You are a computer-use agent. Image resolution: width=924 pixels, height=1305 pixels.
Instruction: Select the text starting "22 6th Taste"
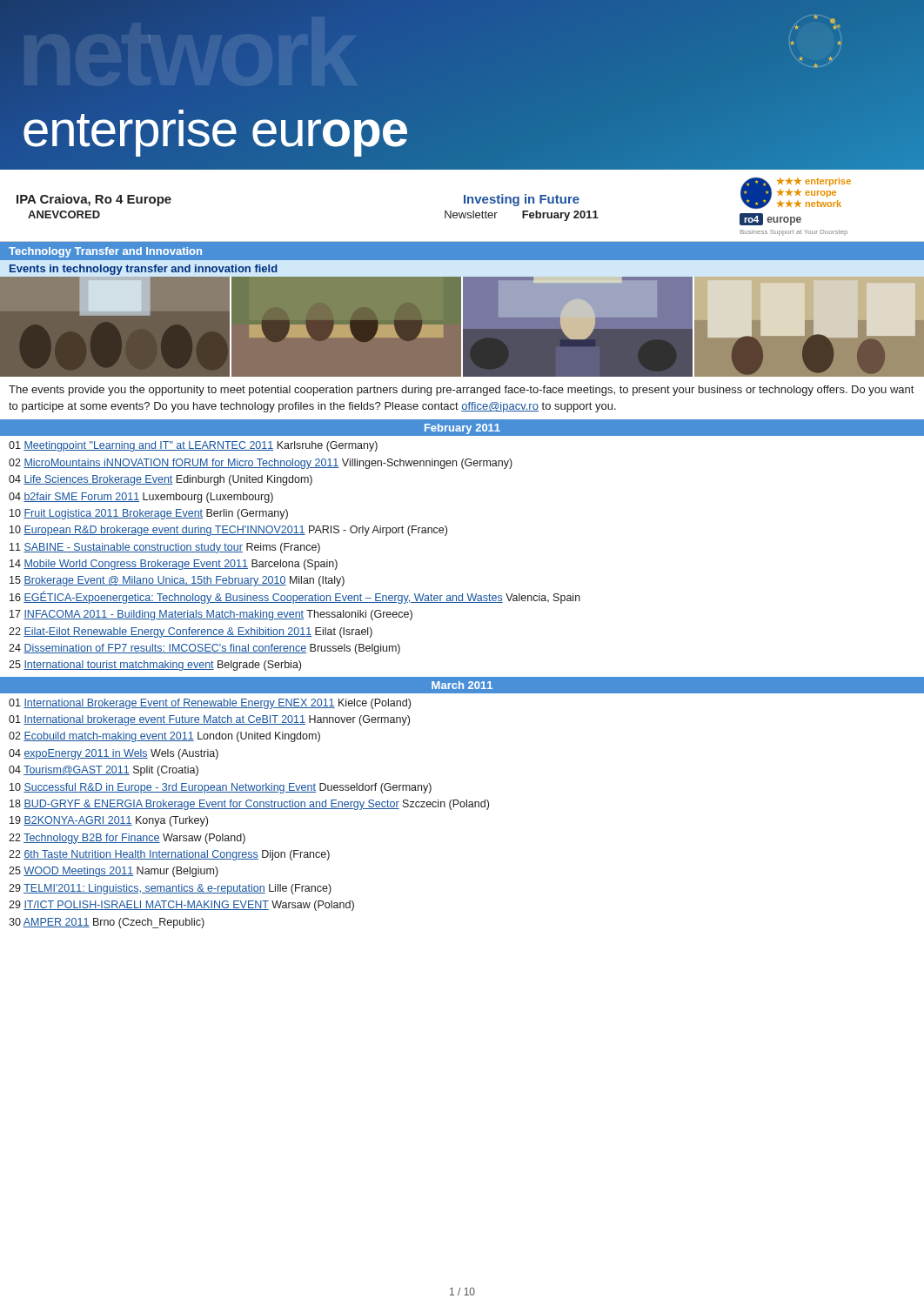point(169,854)
